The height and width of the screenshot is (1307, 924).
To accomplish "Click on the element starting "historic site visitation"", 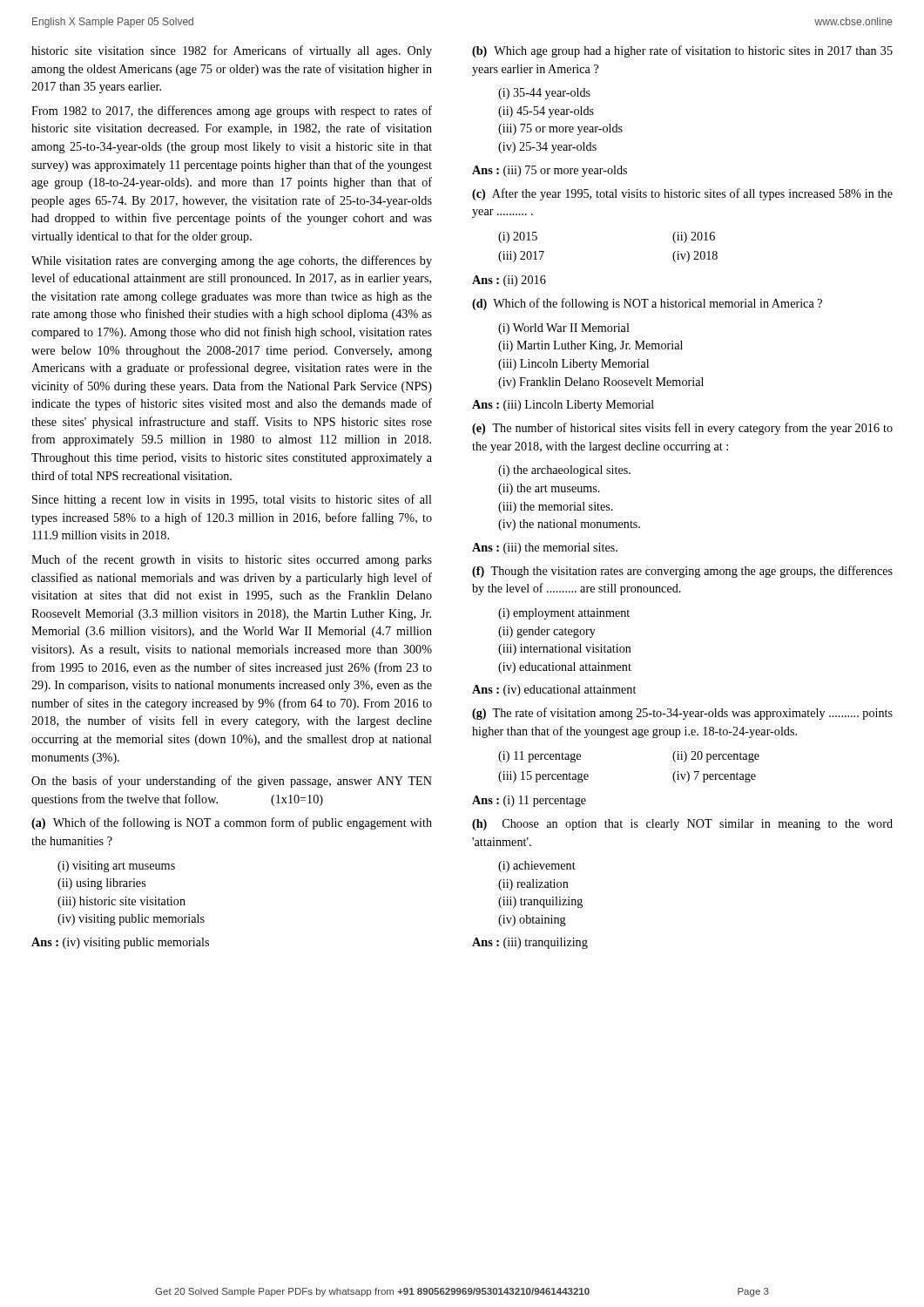I will tap(232, 69).
